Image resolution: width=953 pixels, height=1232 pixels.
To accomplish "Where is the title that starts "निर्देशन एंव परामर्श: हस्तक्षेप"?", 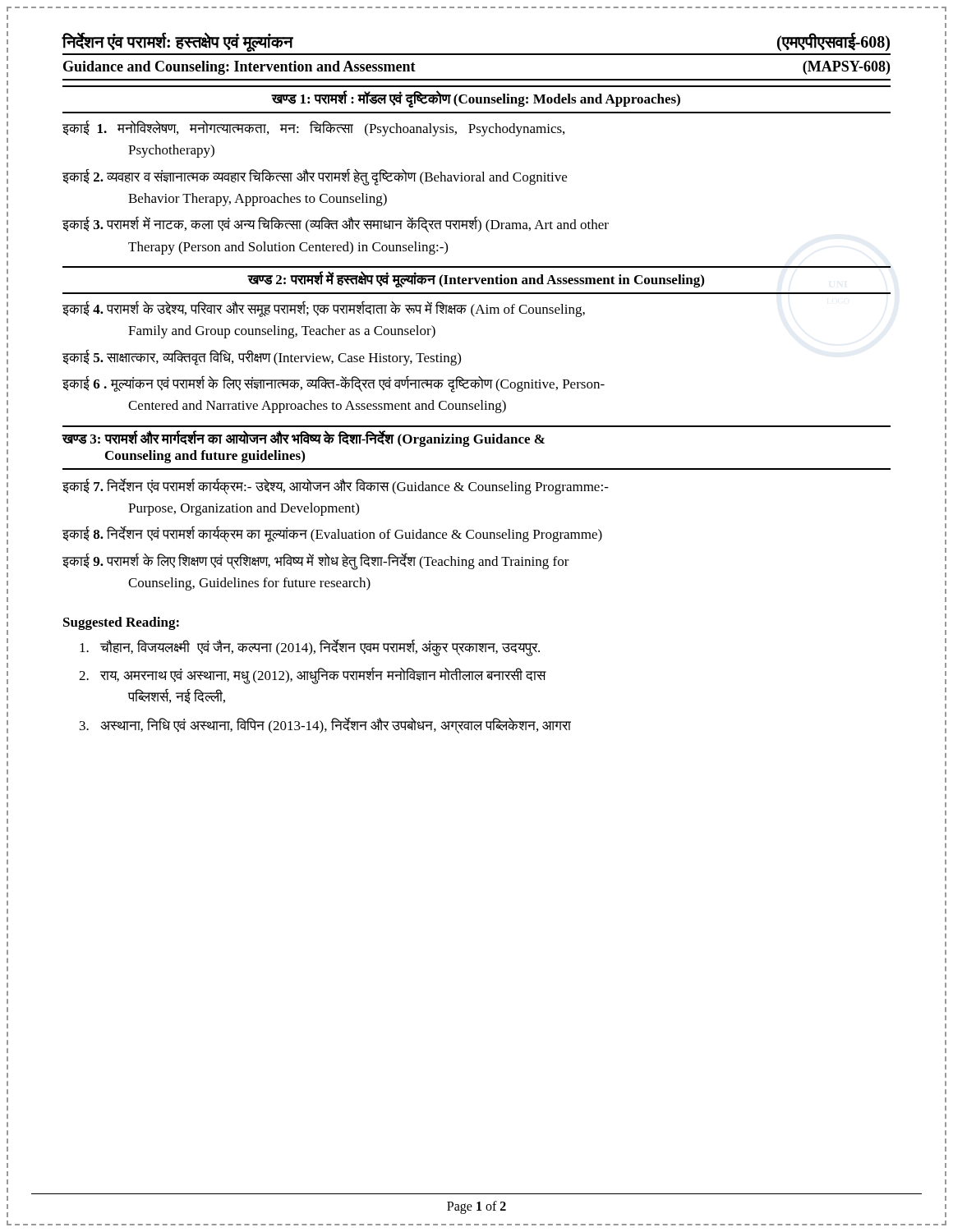I will coord(476,42).
